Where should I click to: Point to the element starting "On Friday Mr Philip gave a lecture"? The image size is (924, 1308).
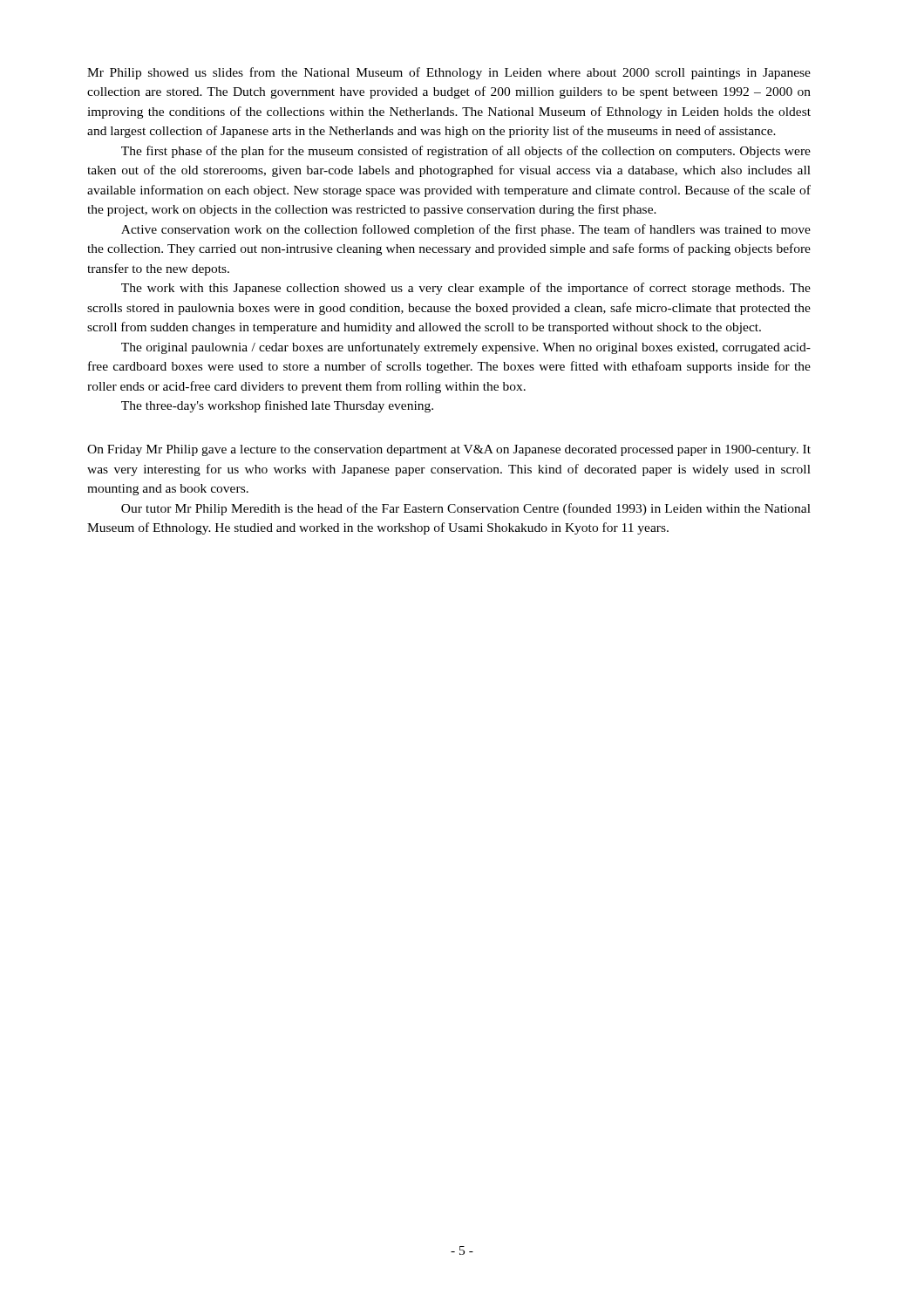[449, 450]
